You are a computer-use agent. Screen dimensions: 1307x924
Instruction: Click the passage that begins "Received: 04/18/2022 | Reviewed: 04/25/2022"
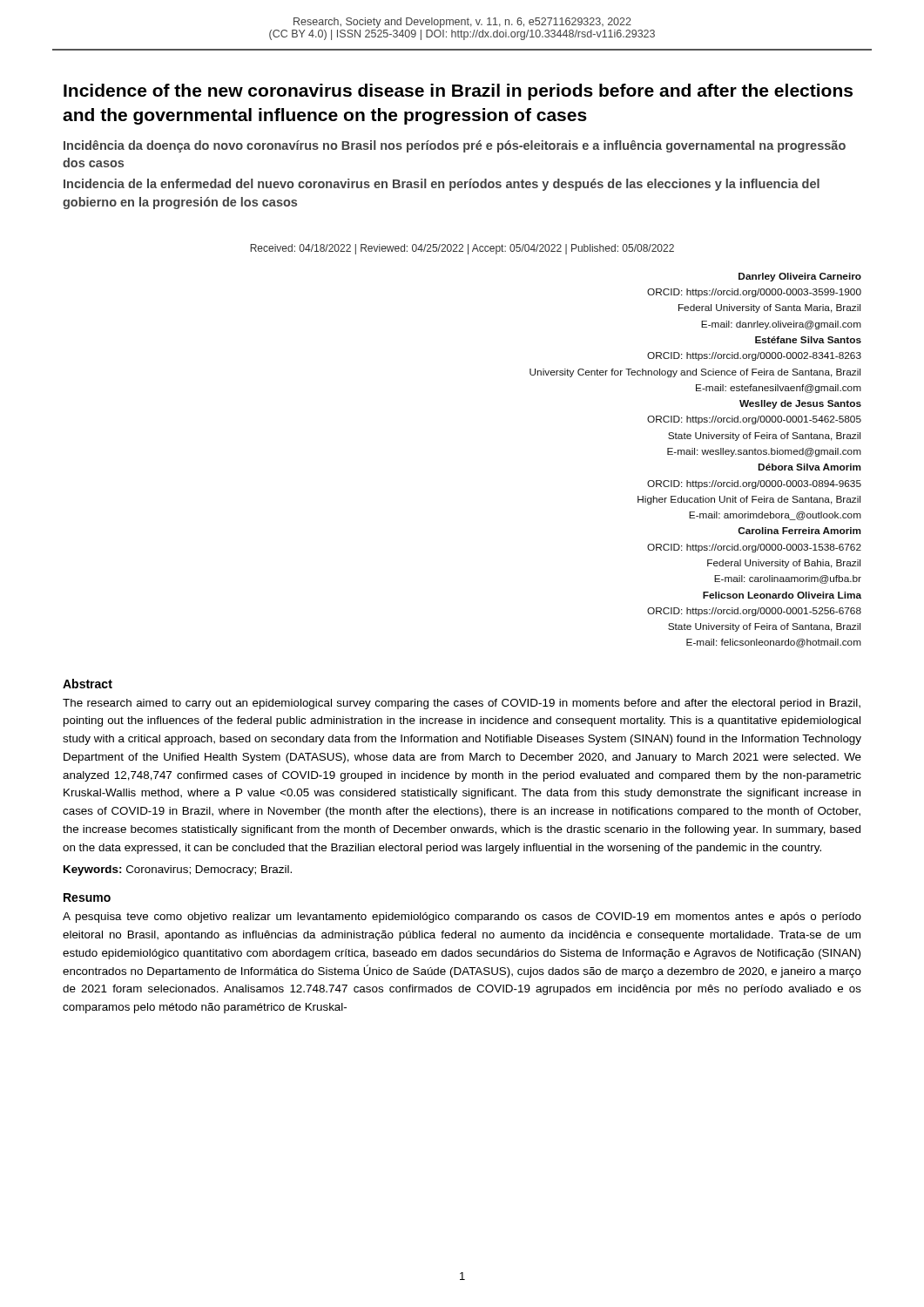[462, 248]
